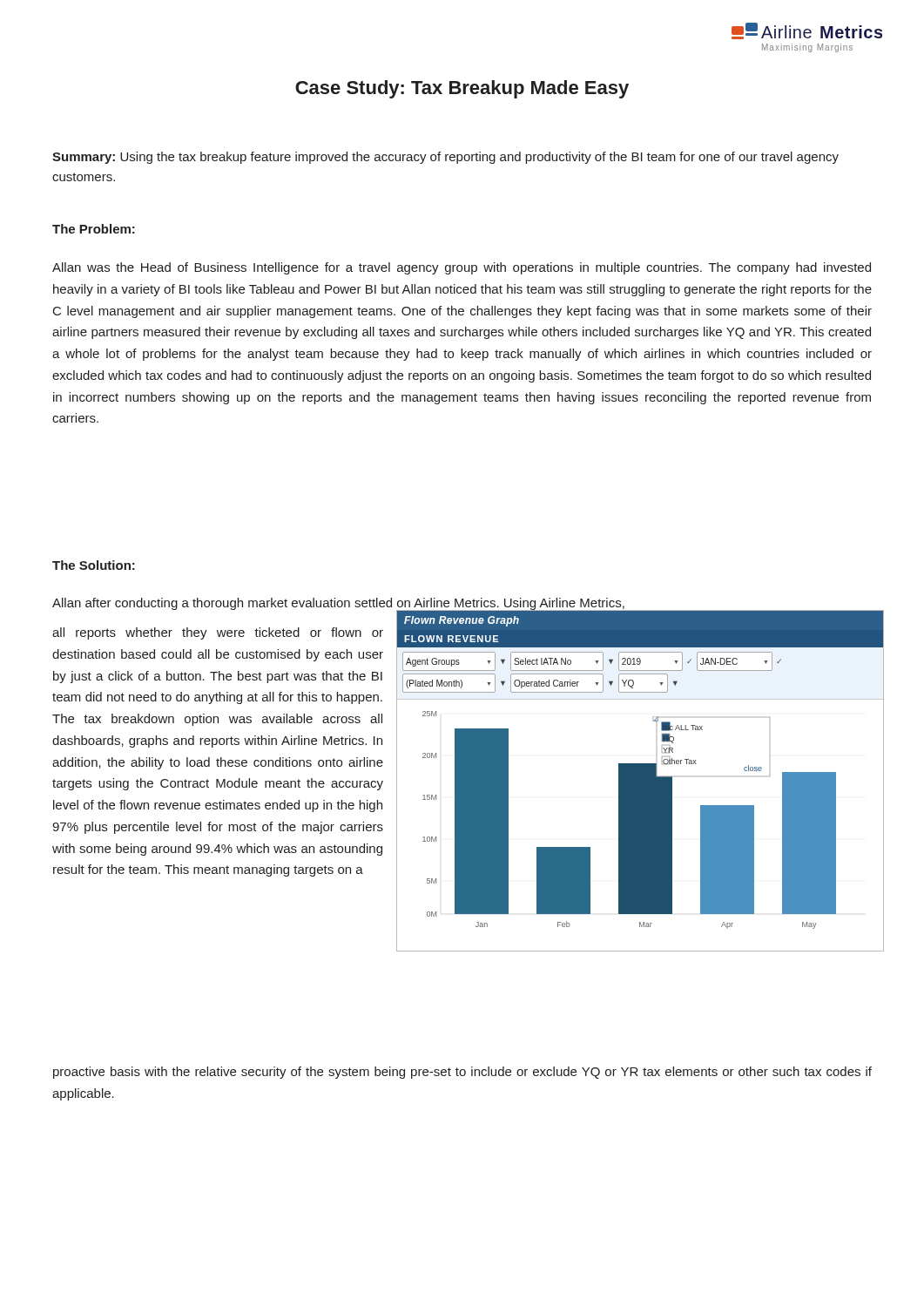Viewport: 924px width, 1307px height.
Task: Select the screenshot
Action: pos(639,781)
